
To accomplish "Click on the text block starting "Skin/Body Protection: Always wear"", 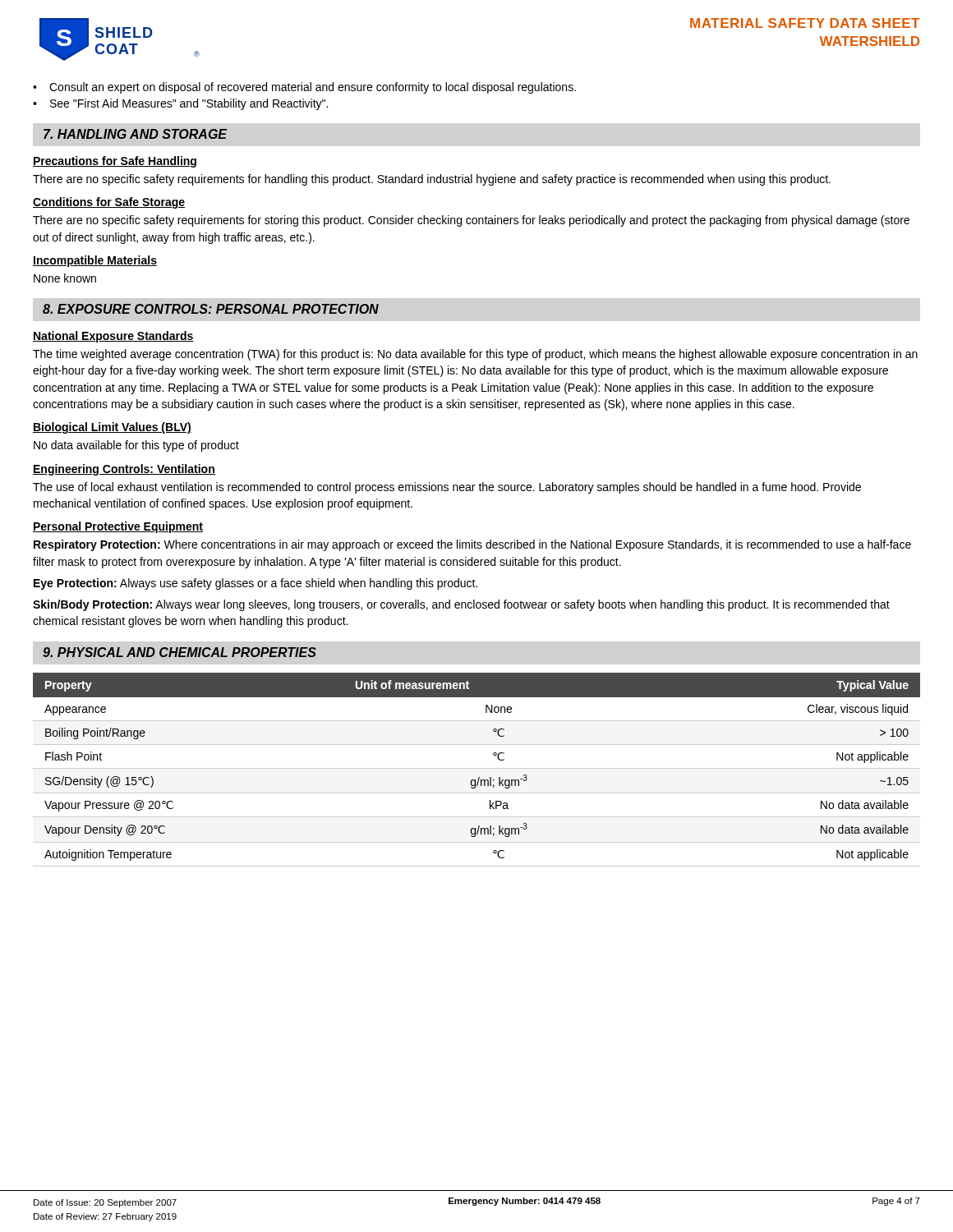I will click(x=461, y=613).
